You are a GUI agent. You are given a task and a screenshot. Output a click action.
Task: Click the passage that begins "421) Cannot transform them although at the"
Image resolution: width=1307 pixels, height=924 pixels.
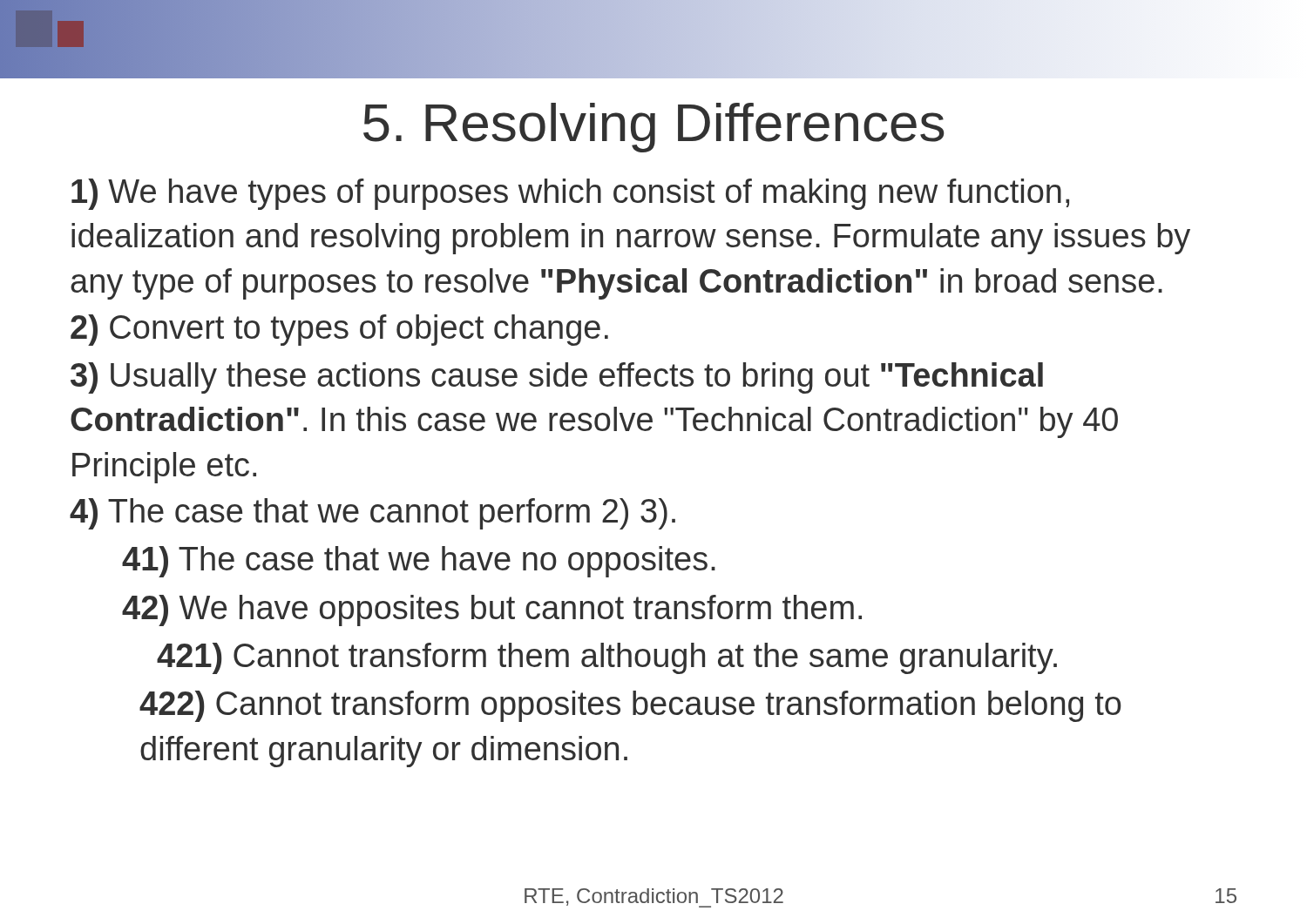608,656
